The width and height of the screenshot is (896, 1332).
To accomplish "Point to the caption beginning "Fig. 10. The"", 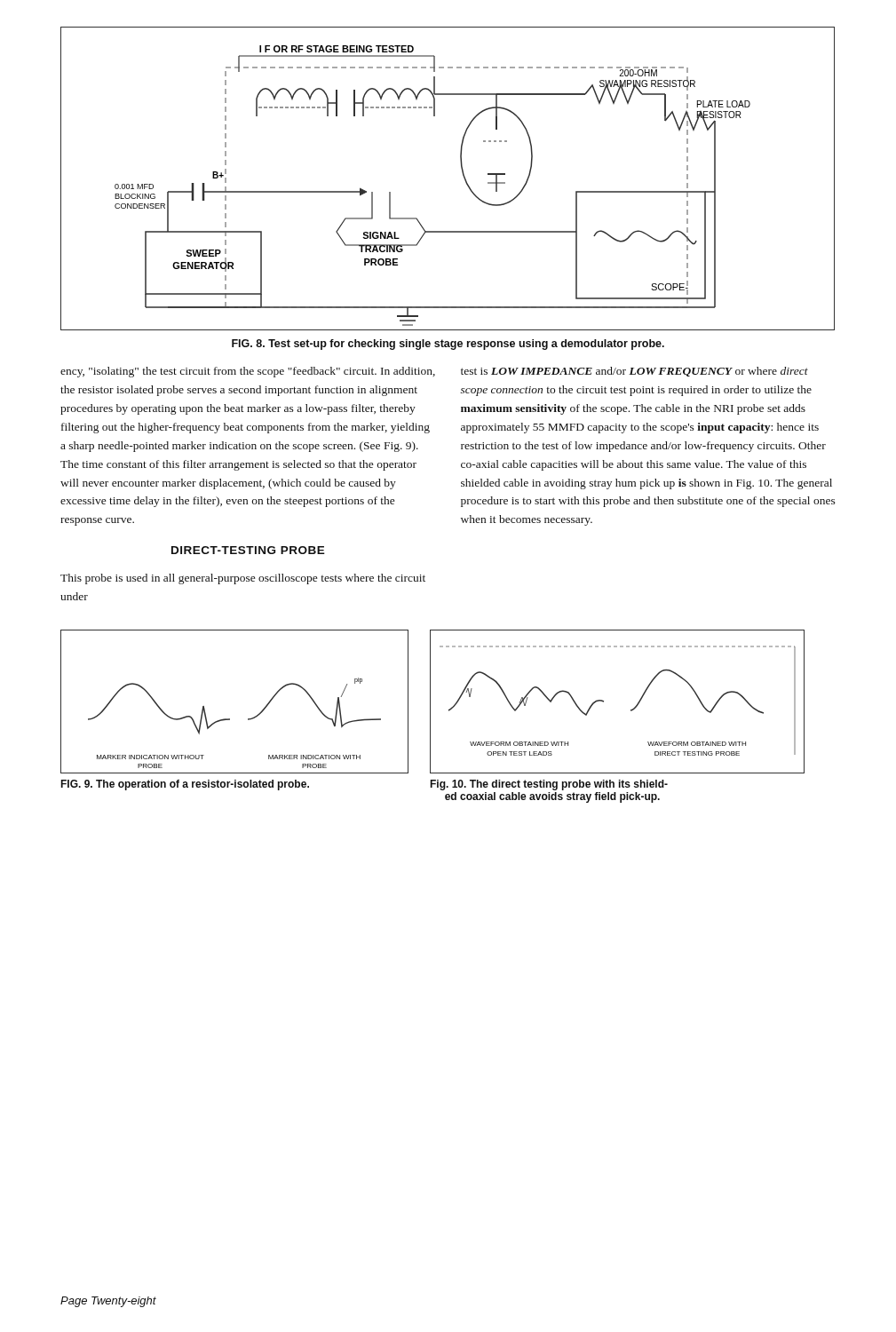I will pyautogui.click(x=549, y=790).
